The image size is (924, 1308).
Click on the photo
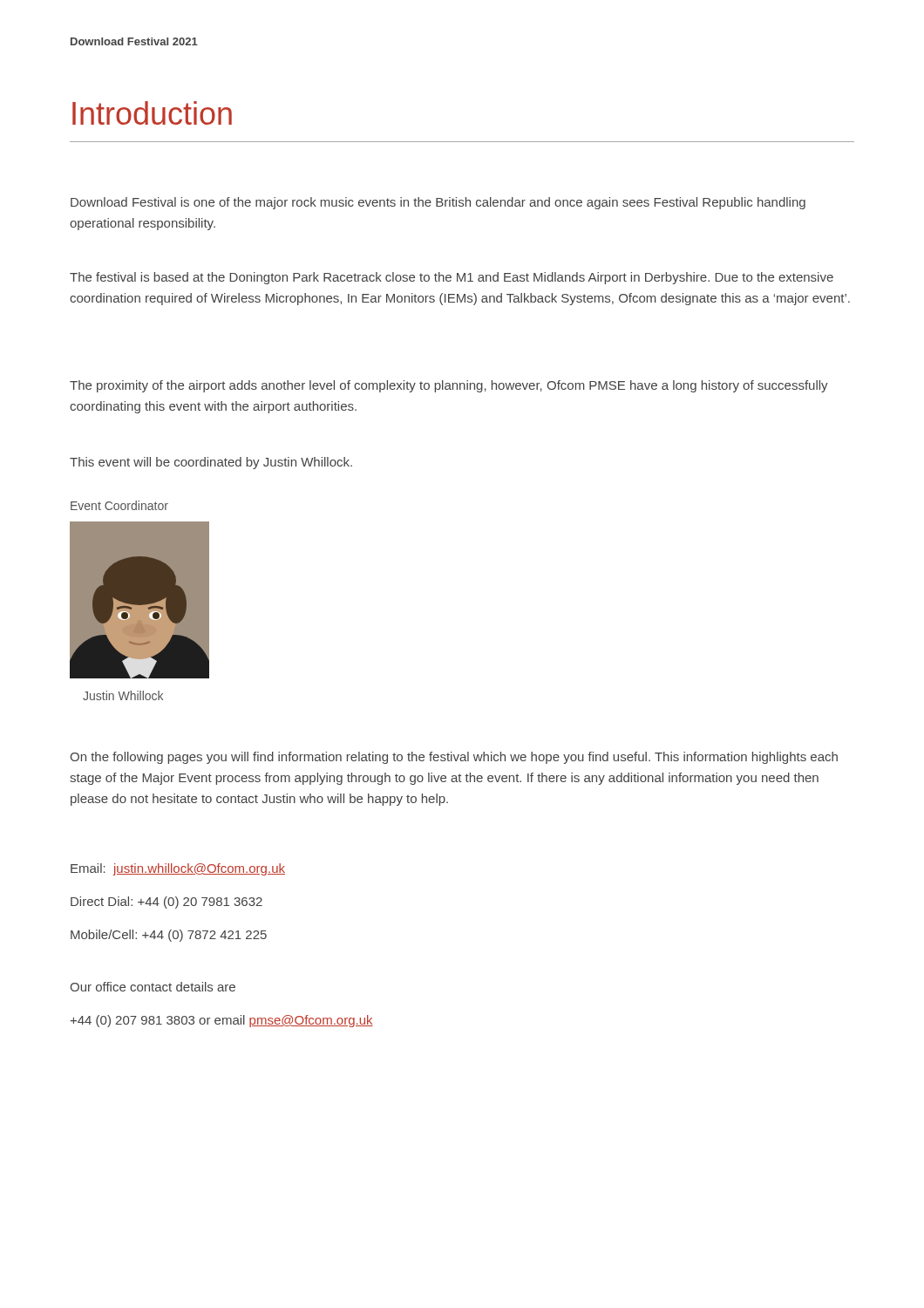click(x=139, y=600)
